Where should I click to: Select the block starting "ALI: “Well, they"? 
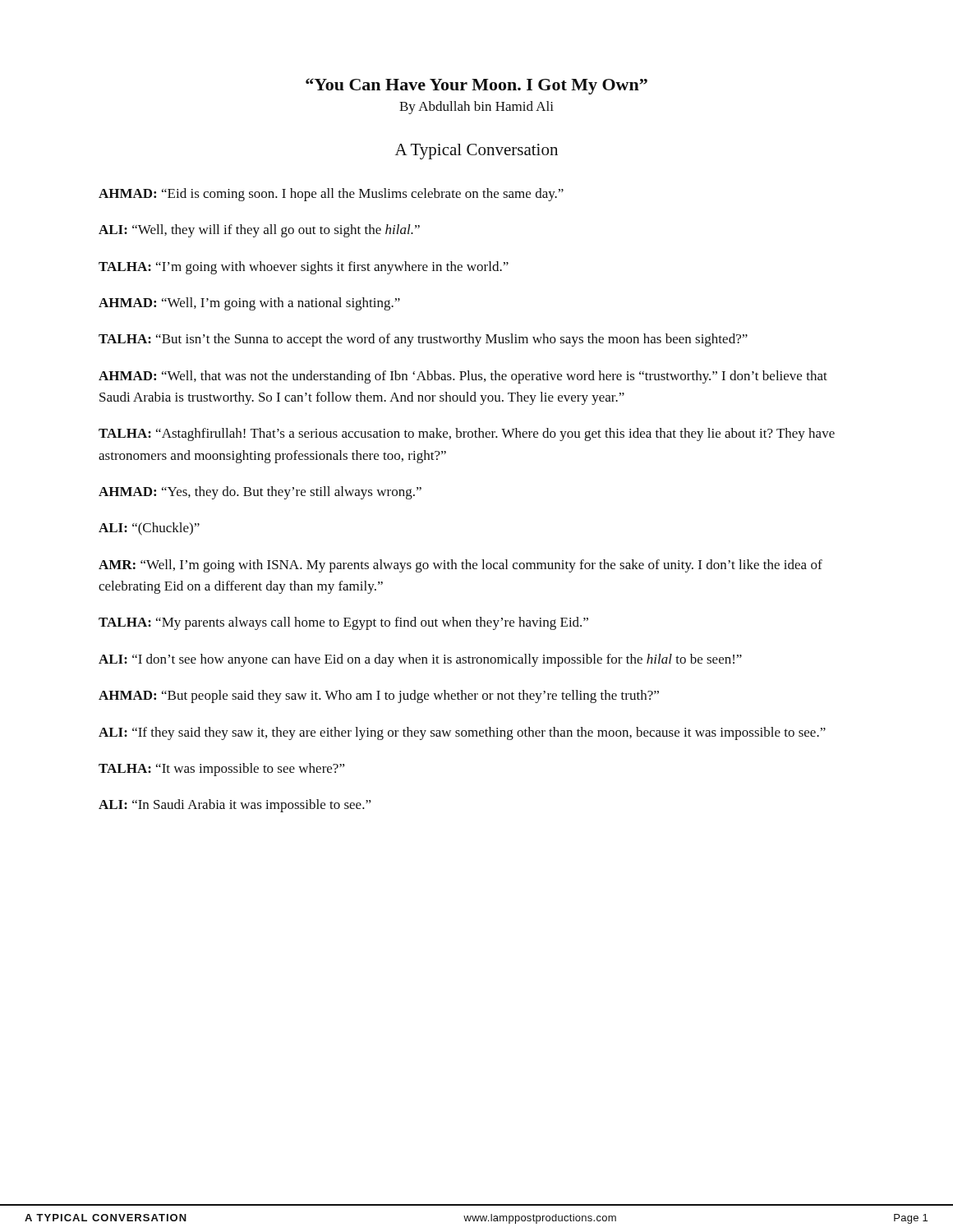click(x=259, y=230)
